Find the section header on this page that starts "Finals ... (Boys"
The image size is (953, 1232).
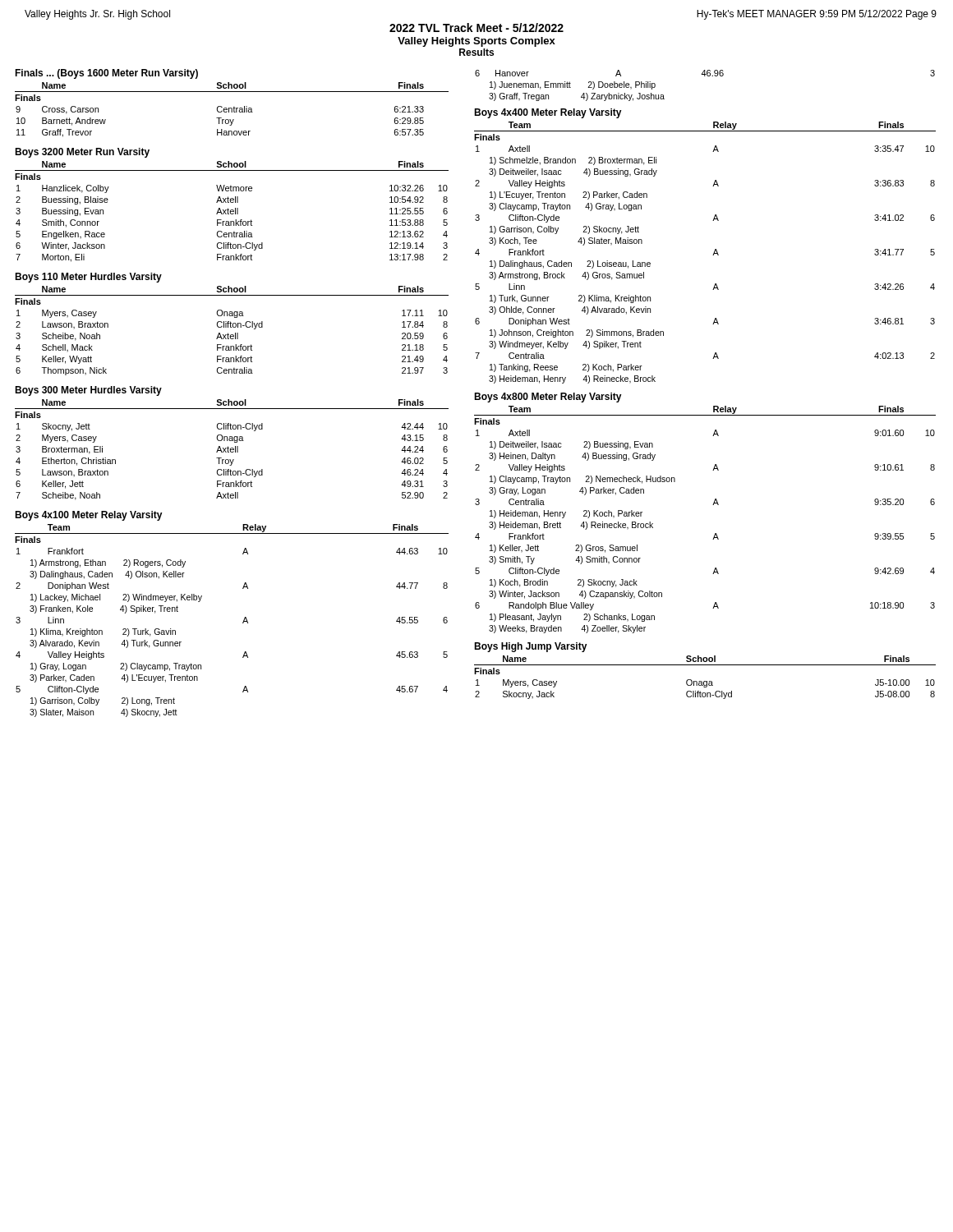[x=107, y=73]
